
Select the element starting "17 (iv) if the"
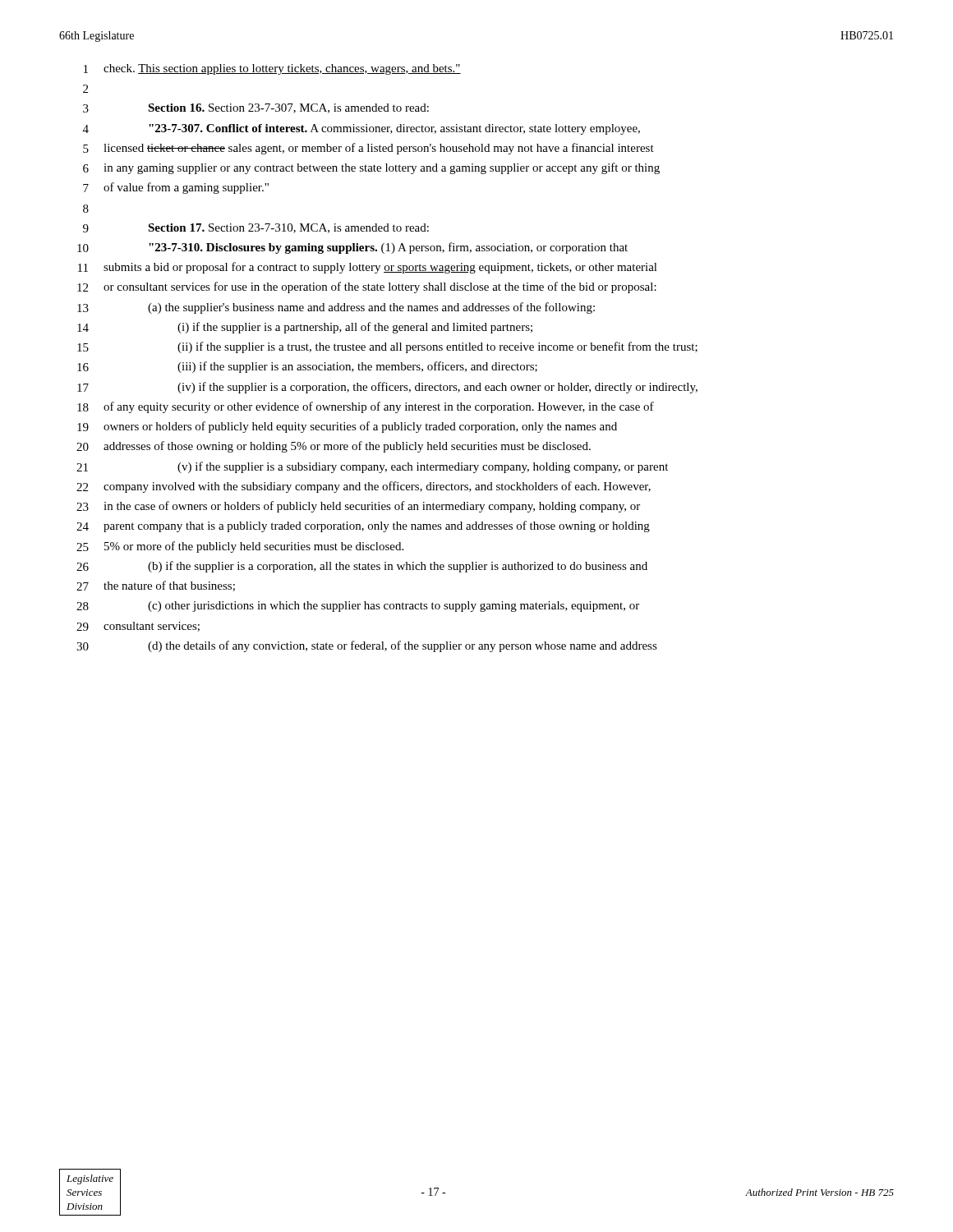476,387
